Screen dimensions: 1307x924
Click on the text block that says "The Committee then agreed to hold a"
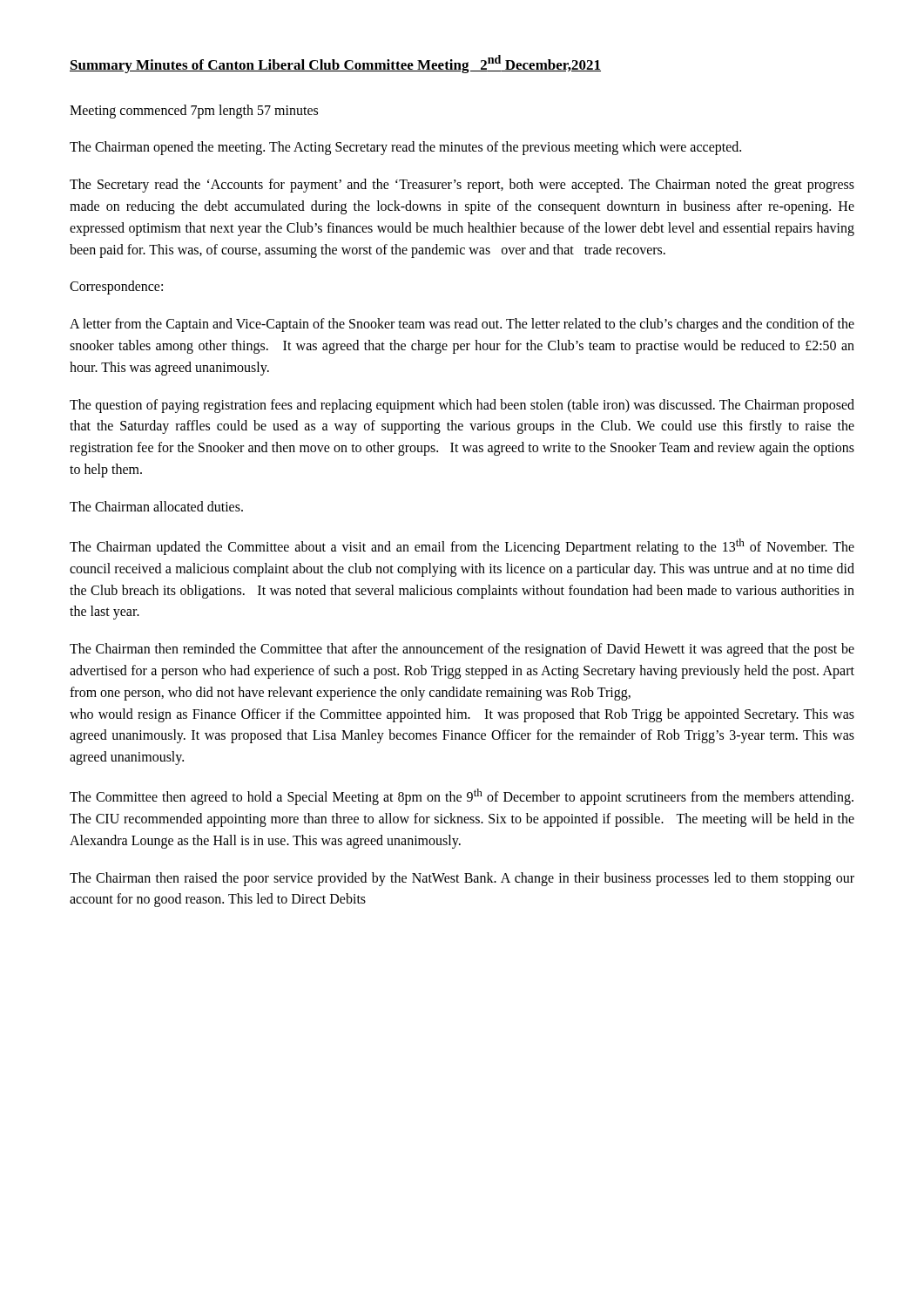click(x=462, y=817)
